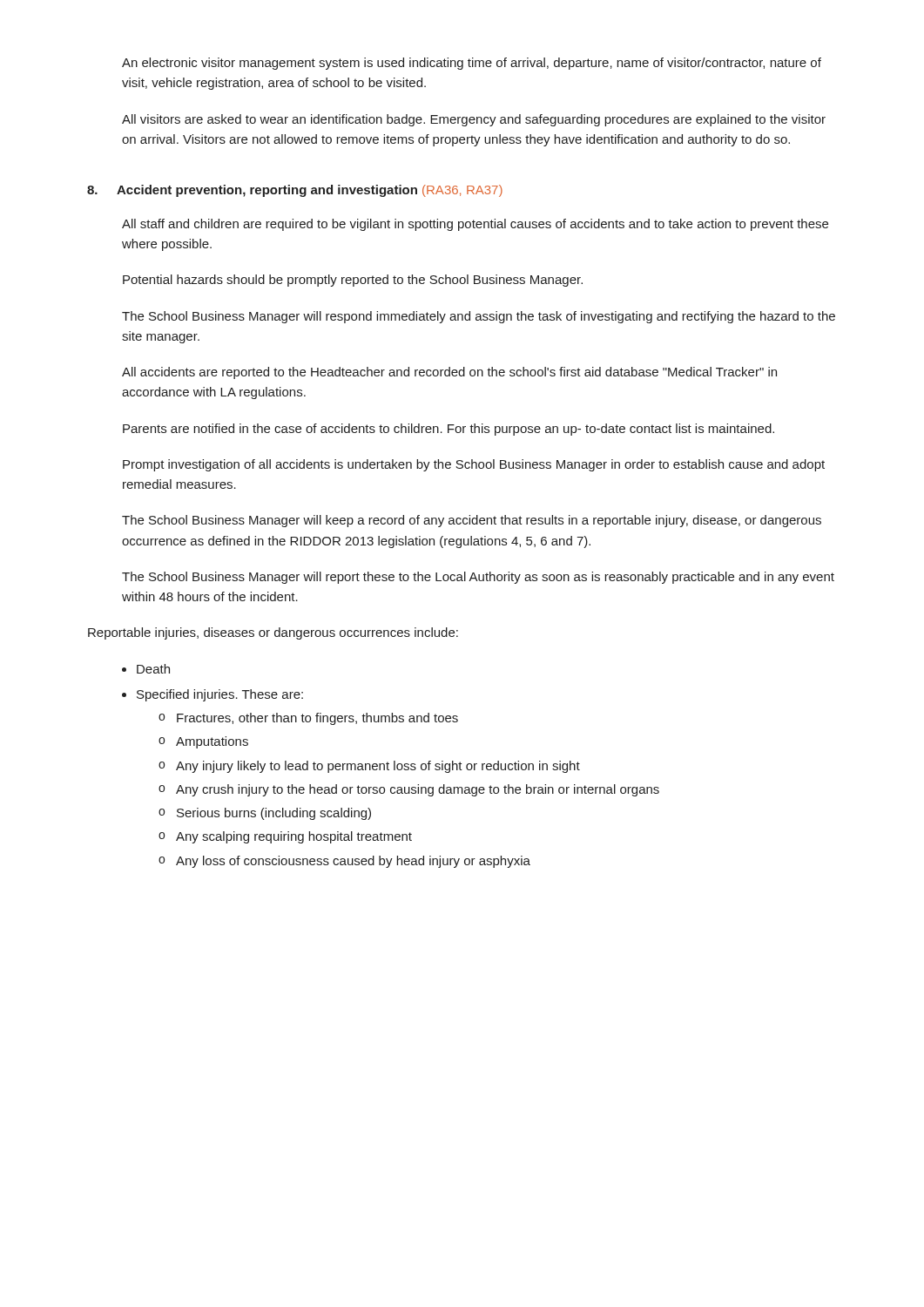
Task: Locate the block of text that opens with "All staff and children are required to"
Action: (x=475, y=233)
